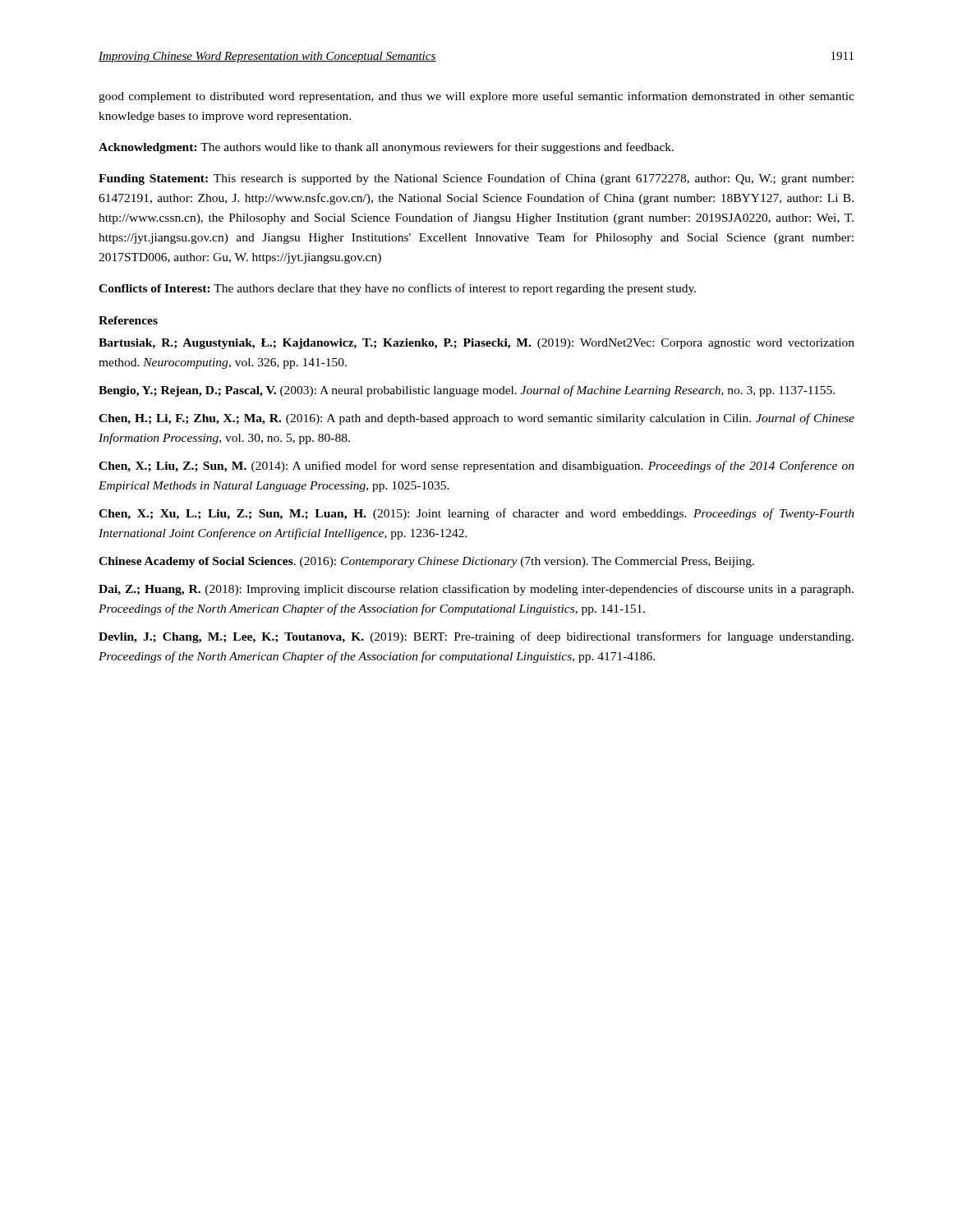Click on the list item that says "Chen, H.; Li, F.; Zhu,"
This screenshot has width=953, height=1232.
point(476,428)
